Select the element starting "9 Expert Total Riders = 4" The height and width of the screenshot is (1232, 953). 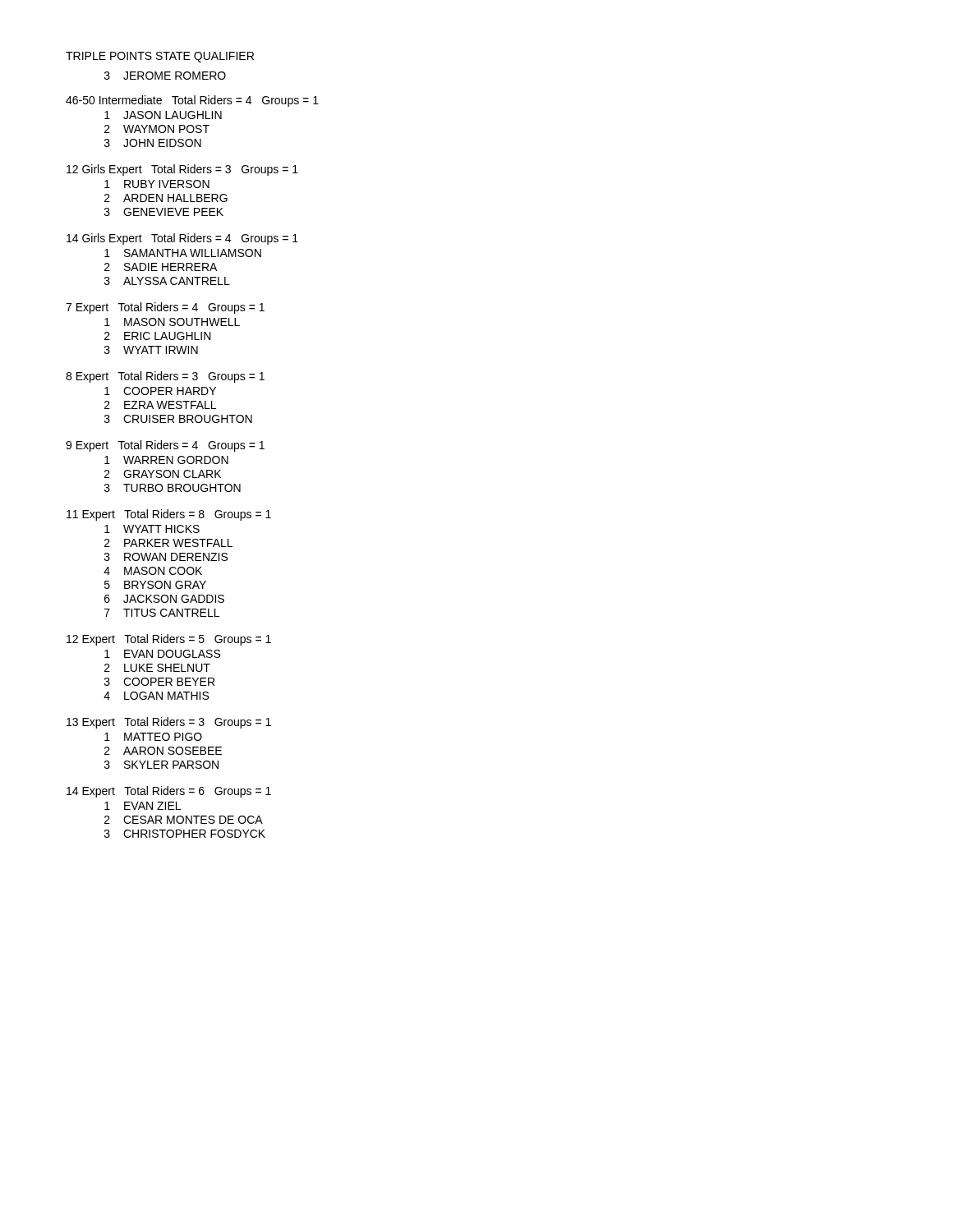click(x=165, y=445)
